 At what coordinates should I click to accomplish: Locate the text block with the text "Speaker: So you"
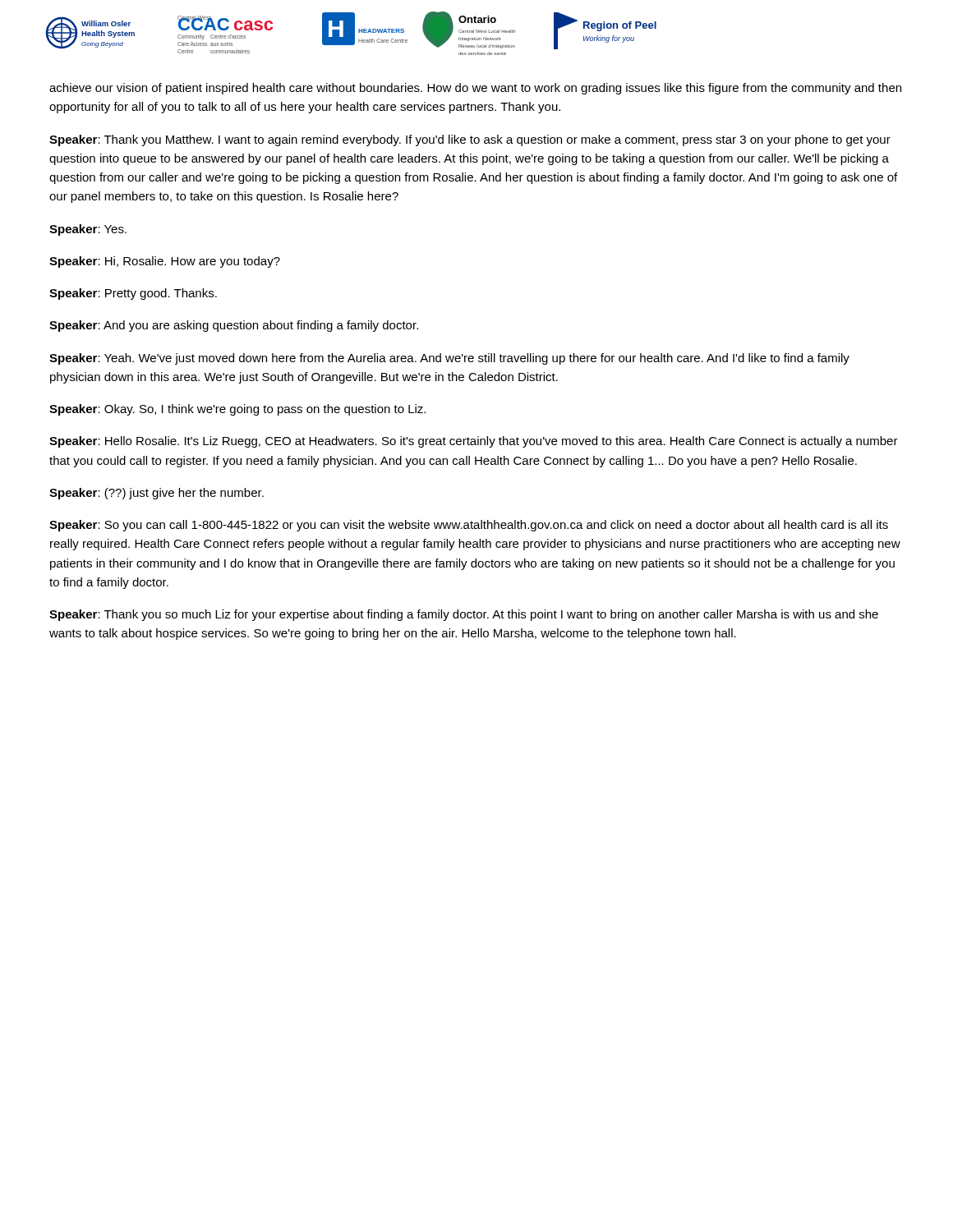point(475,553)
